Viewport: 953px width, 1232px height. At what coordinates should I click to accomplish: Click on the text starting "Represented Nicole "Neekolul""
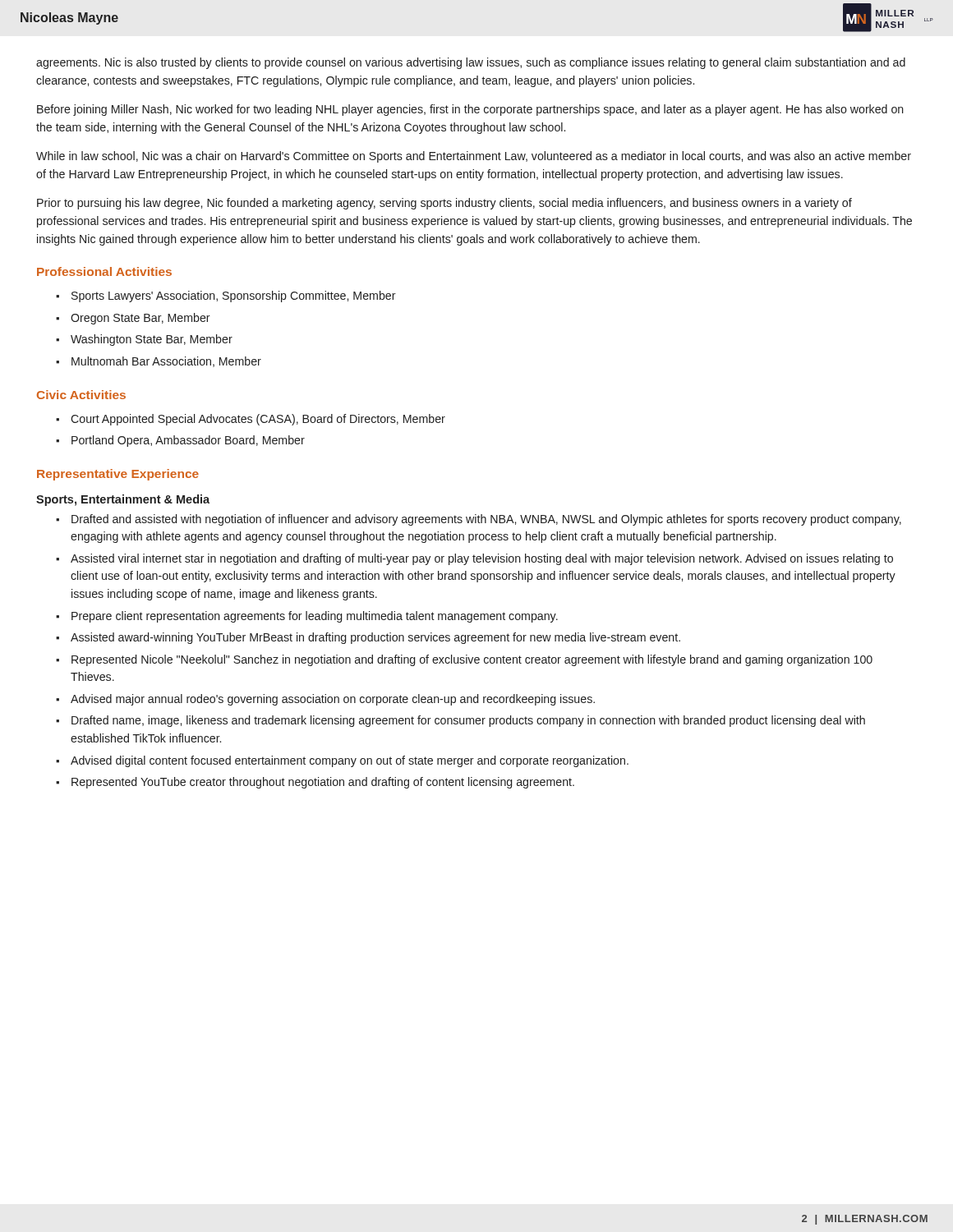pyautogui.click(x=472, y=668)
